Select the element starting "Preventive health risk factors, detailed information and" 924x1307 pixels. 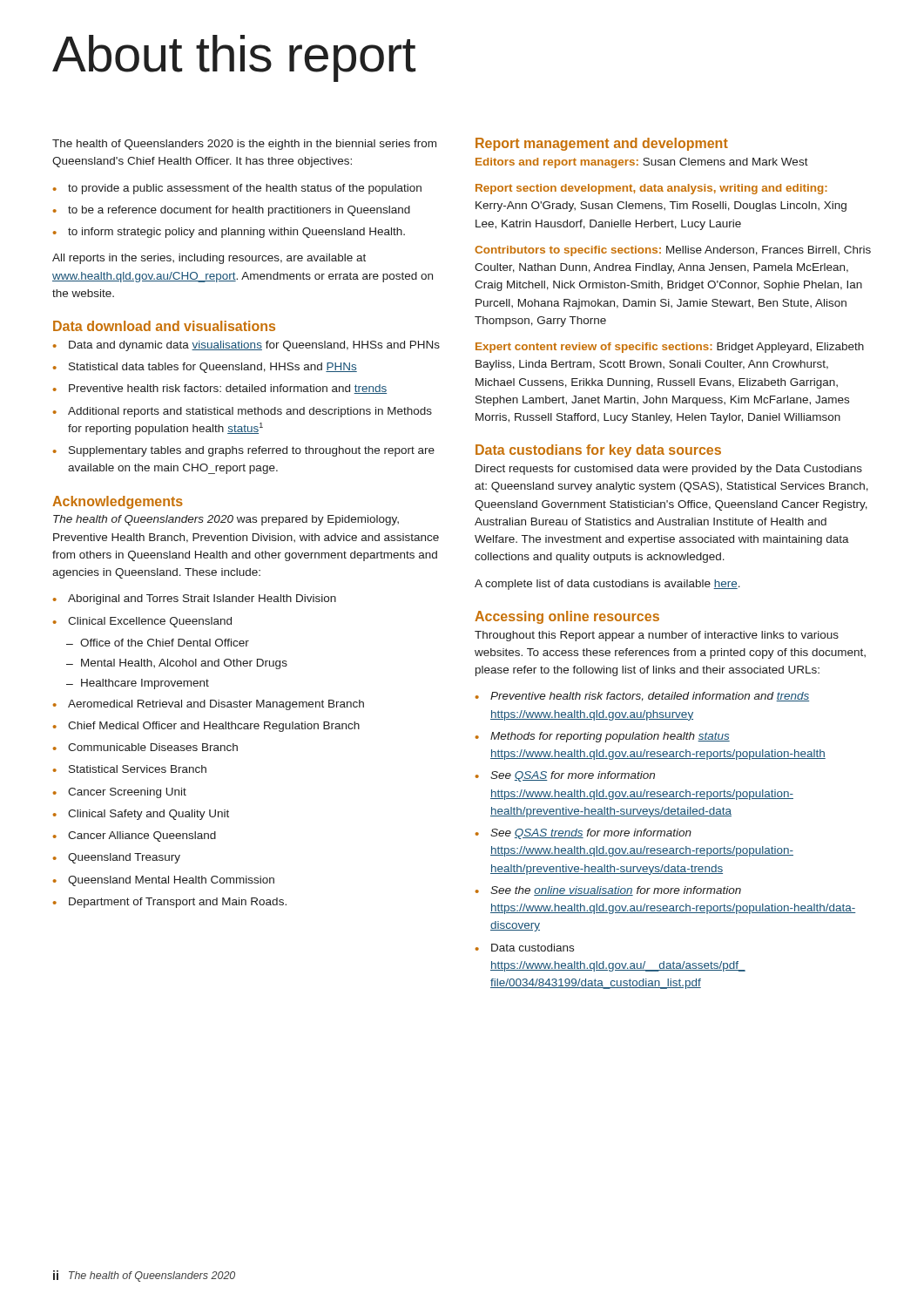click(650, 705)
